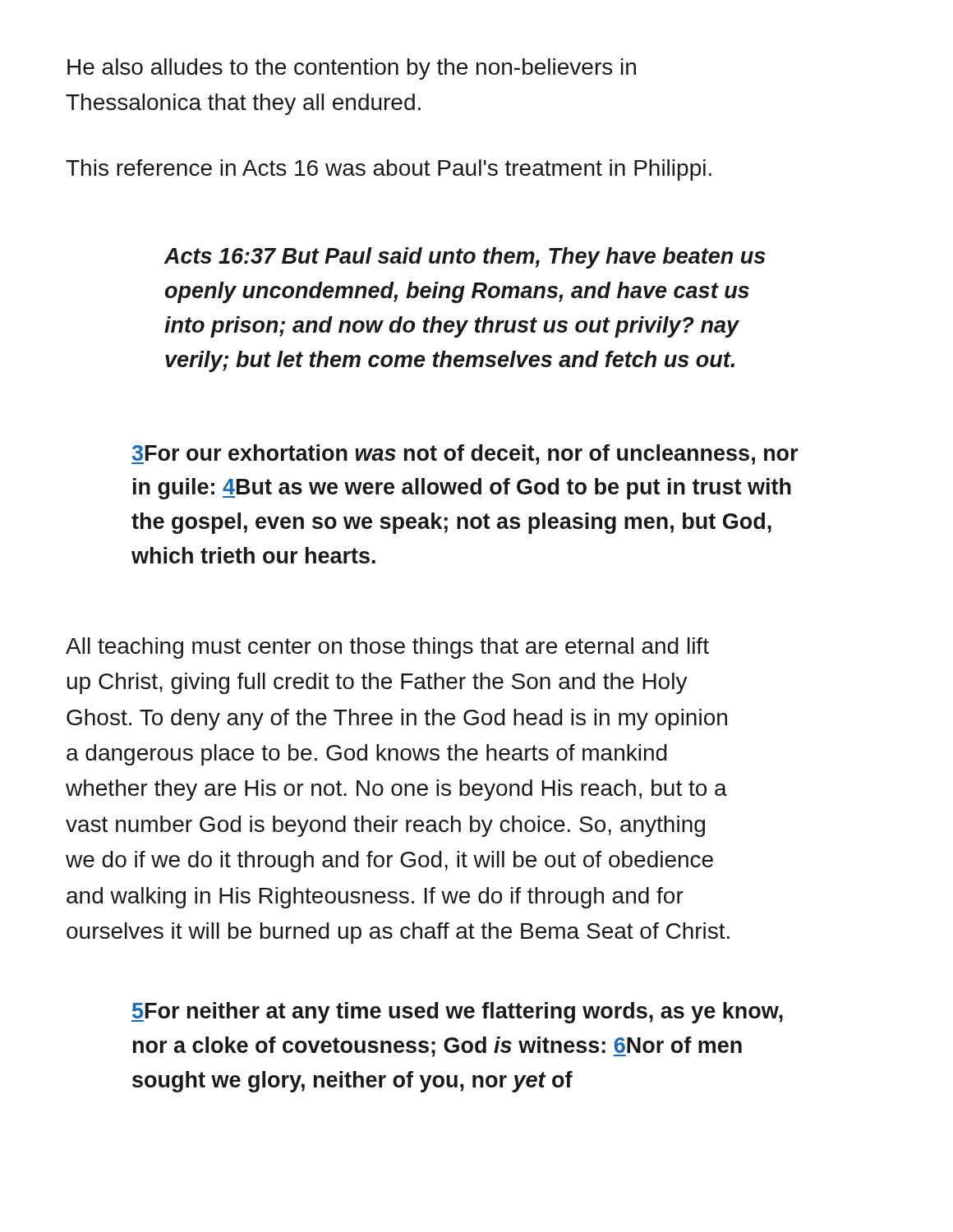Viewport: 953px width, 1232px height.
Task: Find the text starting "This reference in Acts"
Action: (x=390, y=168)
